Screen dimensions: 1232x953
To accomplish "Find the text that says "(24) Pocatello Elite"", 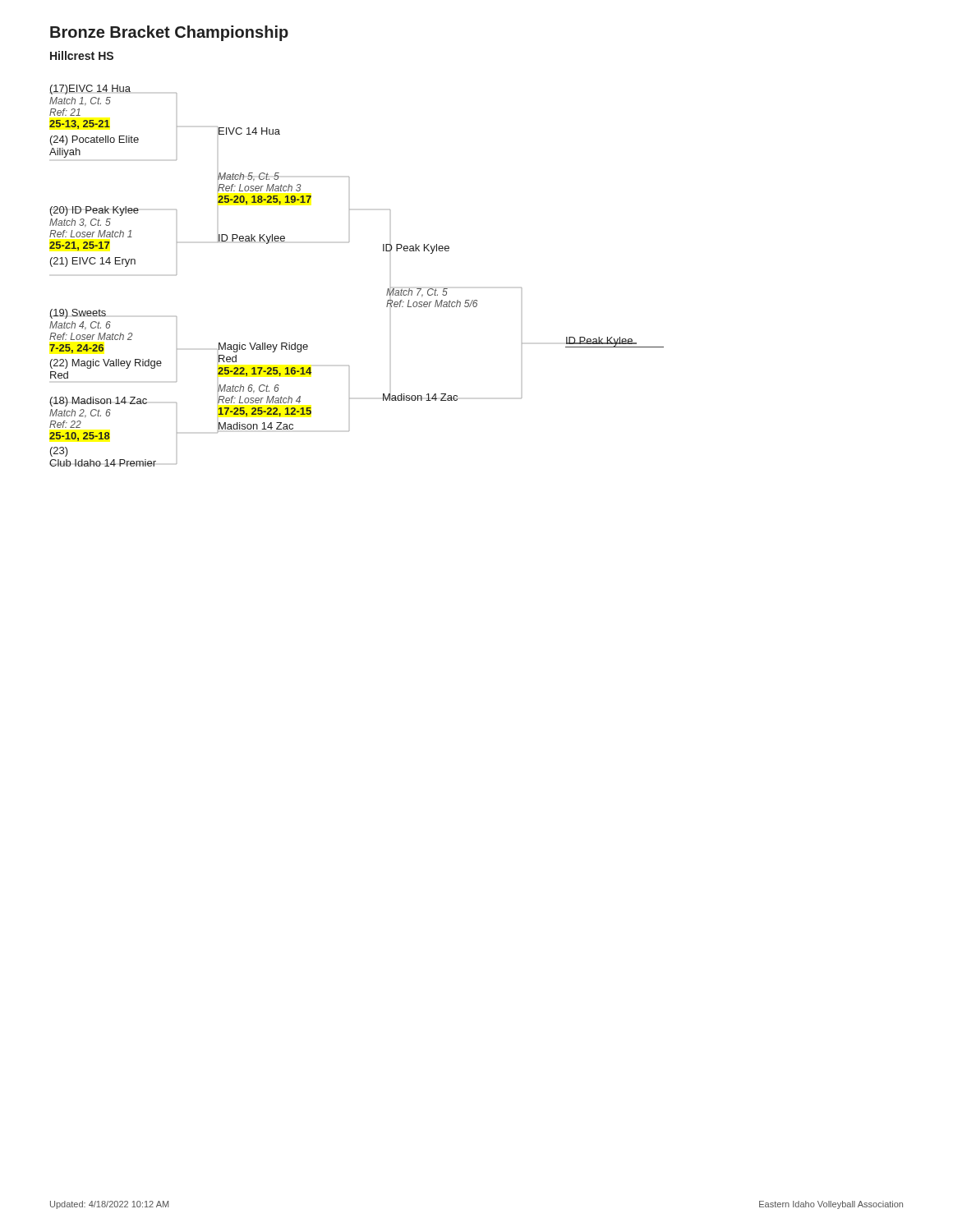I will coord(94,139).
